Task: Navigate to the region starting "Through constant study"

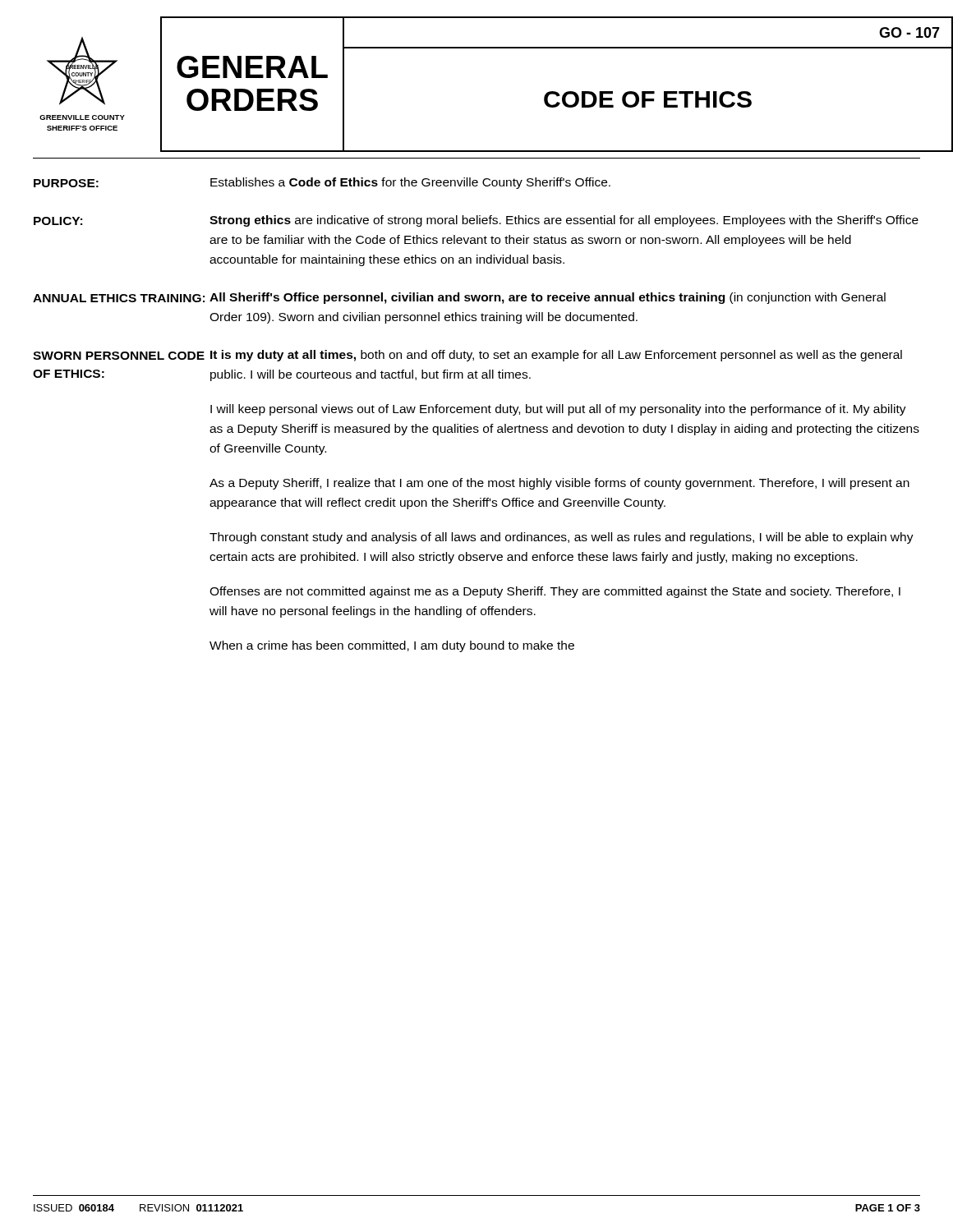Action: click(x=561, y=547)
